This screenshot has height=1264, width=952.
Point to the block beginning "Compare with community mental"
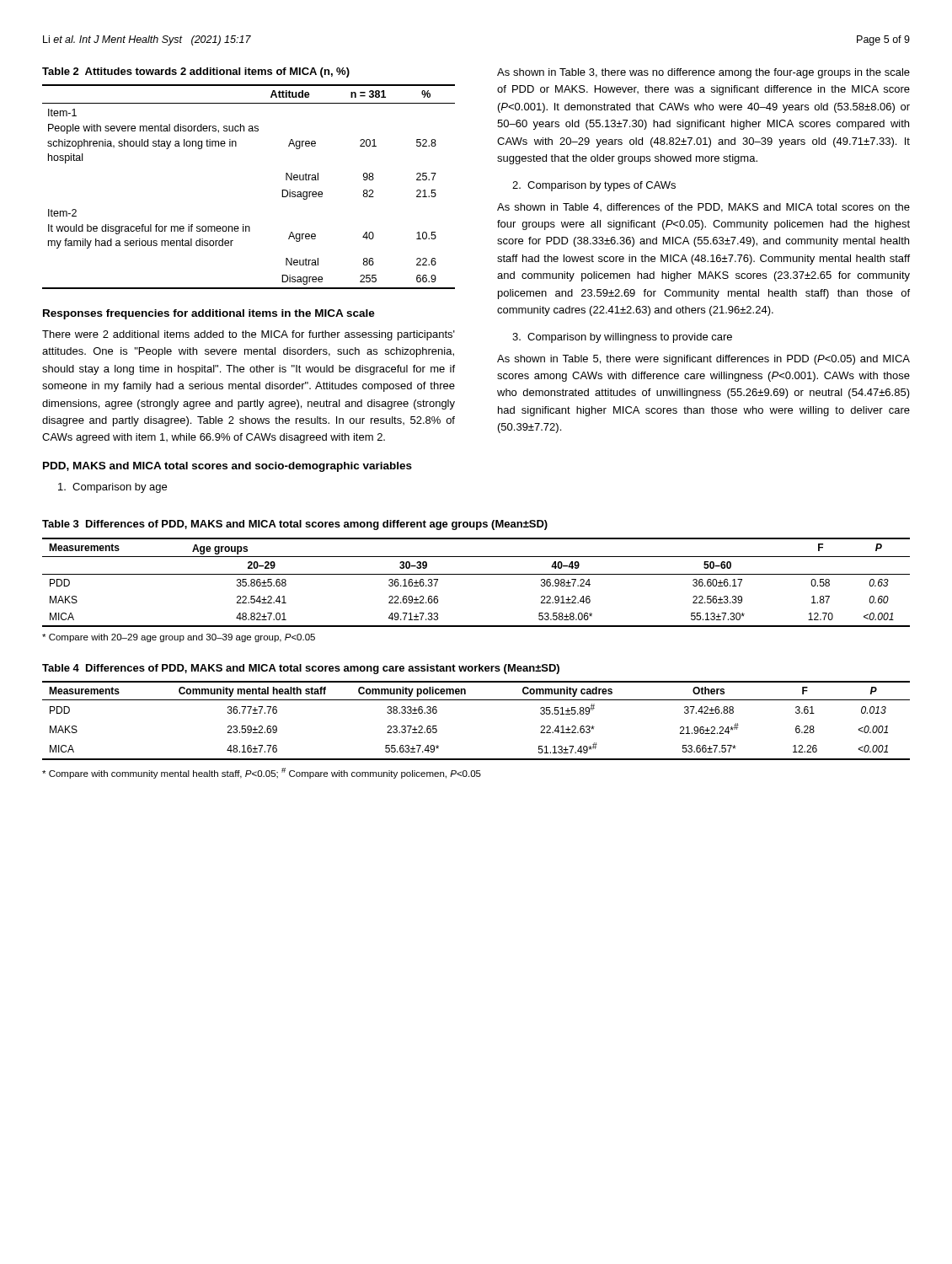coord(262,772)
